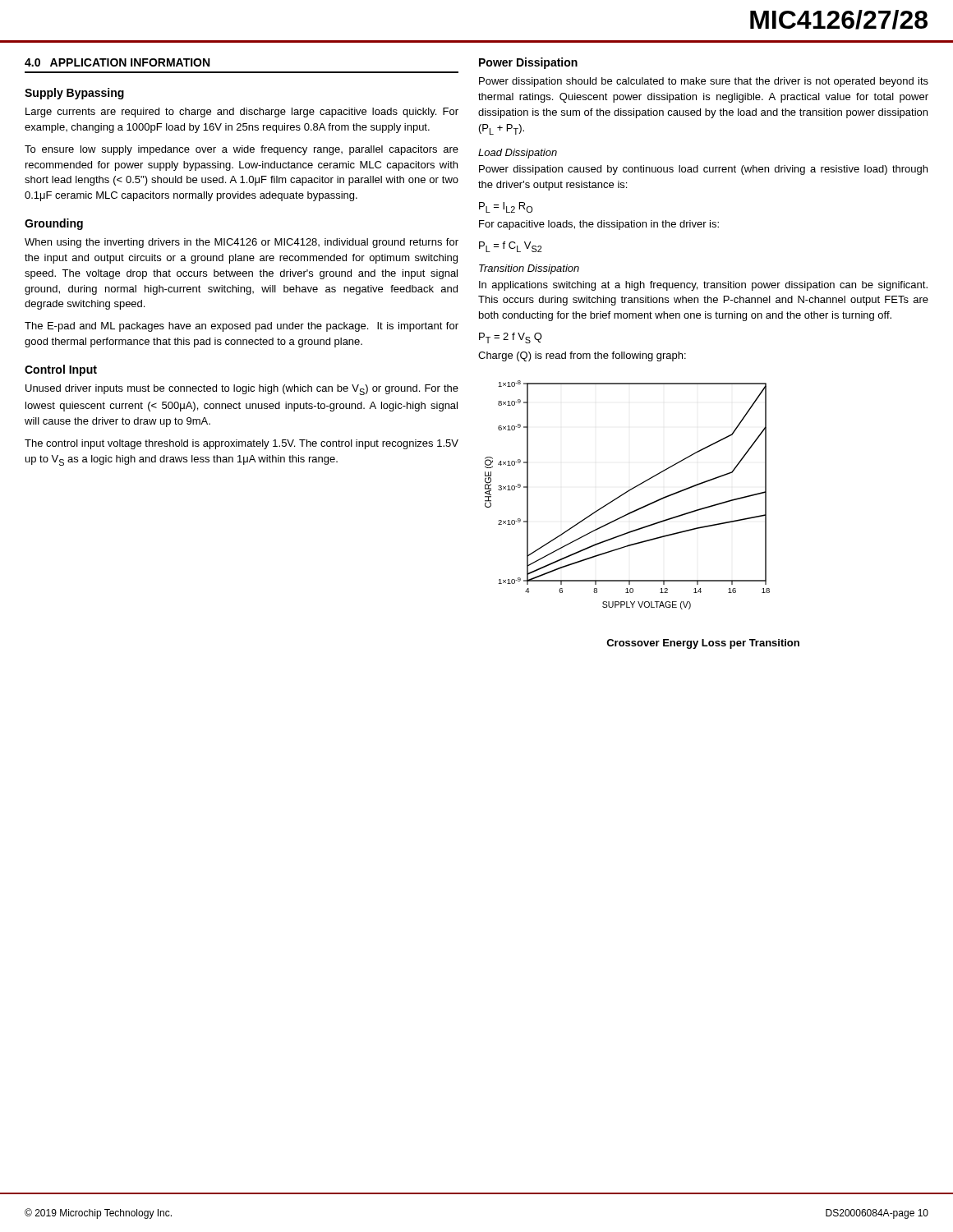Locate the text with the text "Charge (Q) is read from the following graph:"
Screen dimensions: 1232x953
(x=582, y=355)
